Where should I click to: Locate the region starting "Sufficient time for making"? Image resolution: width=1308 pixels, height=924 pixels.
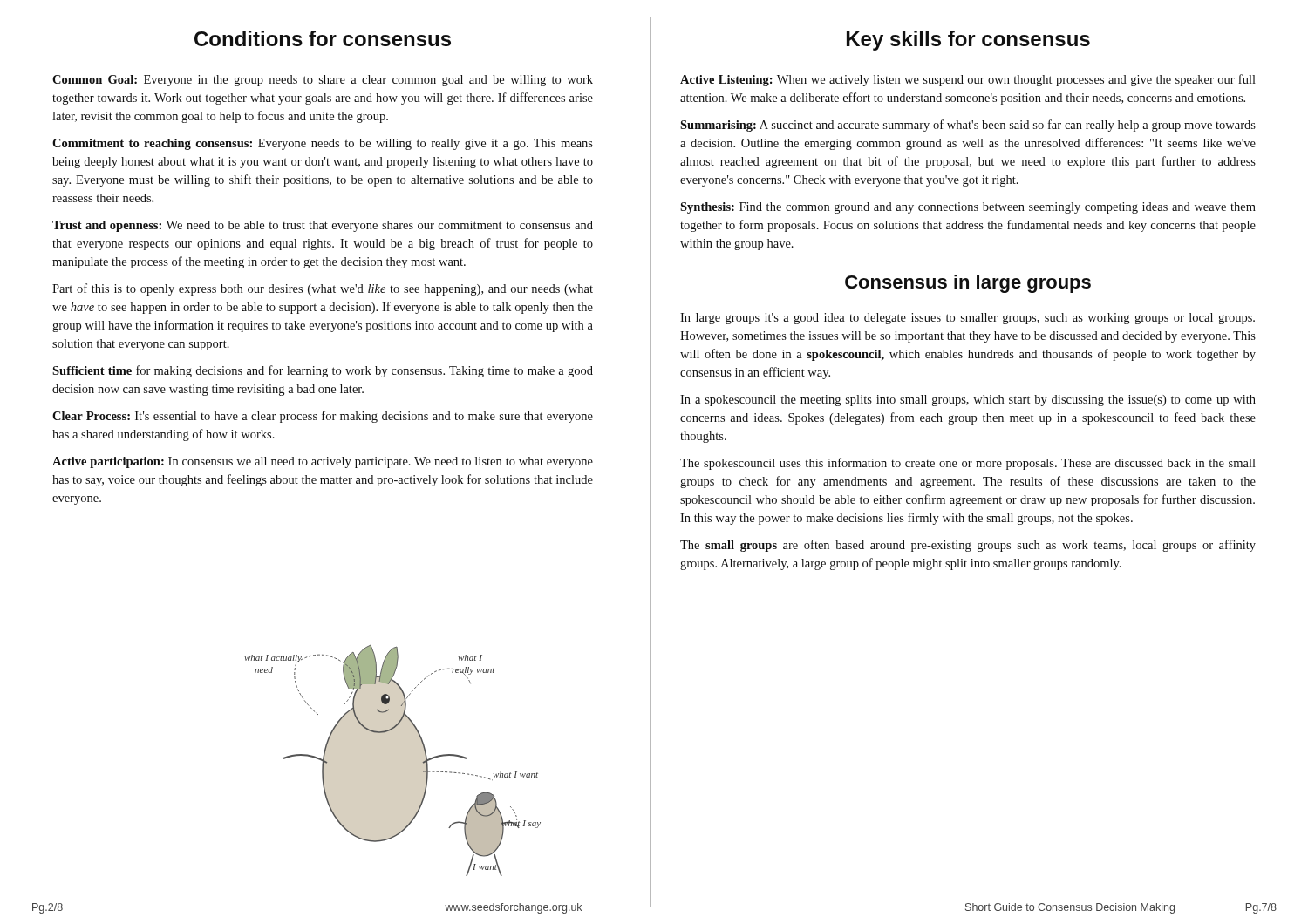[323, 380]
